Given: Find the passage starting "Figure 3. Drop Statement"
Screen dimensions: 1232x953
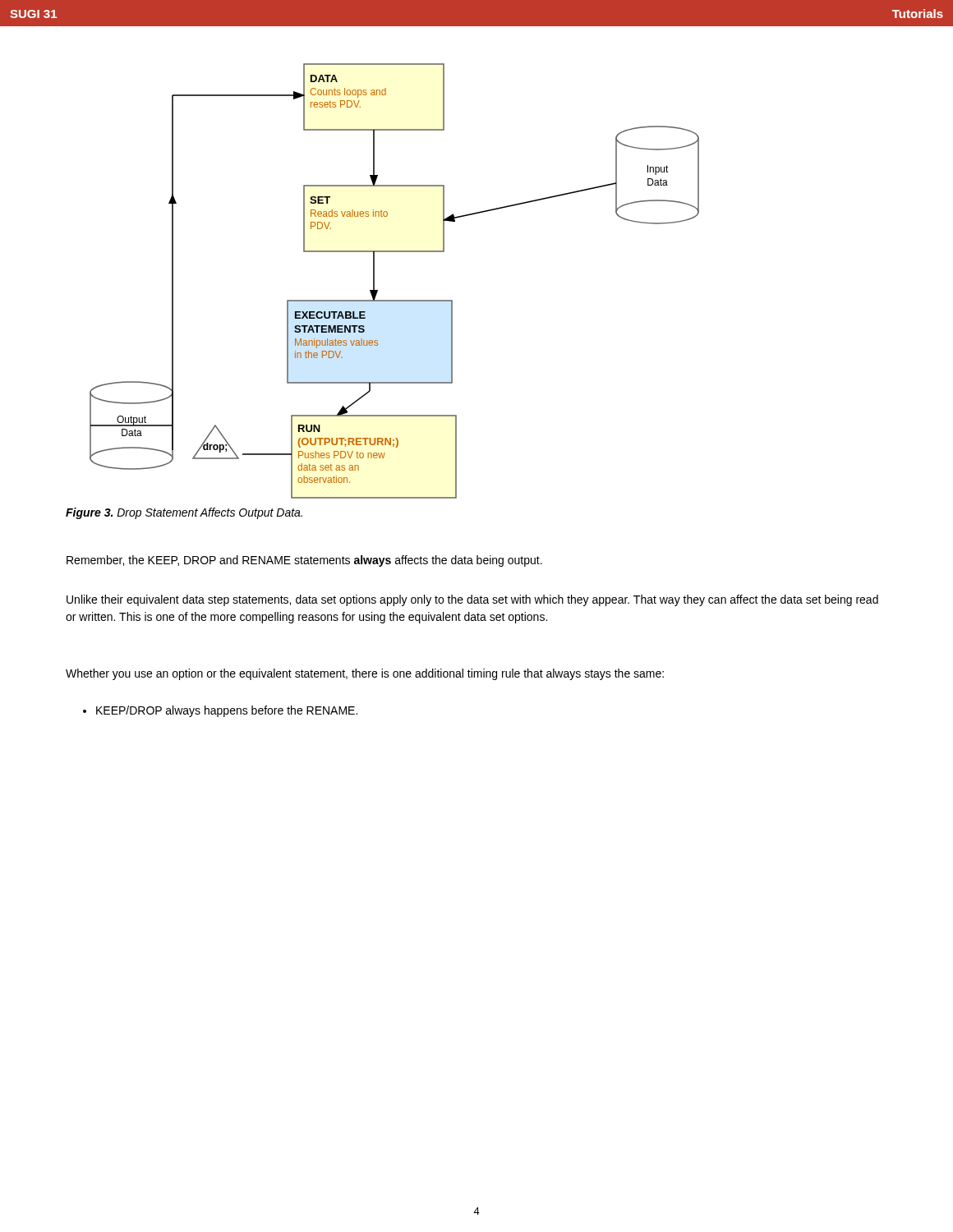Looking at the screenshot, I should [x=185, y=513].
